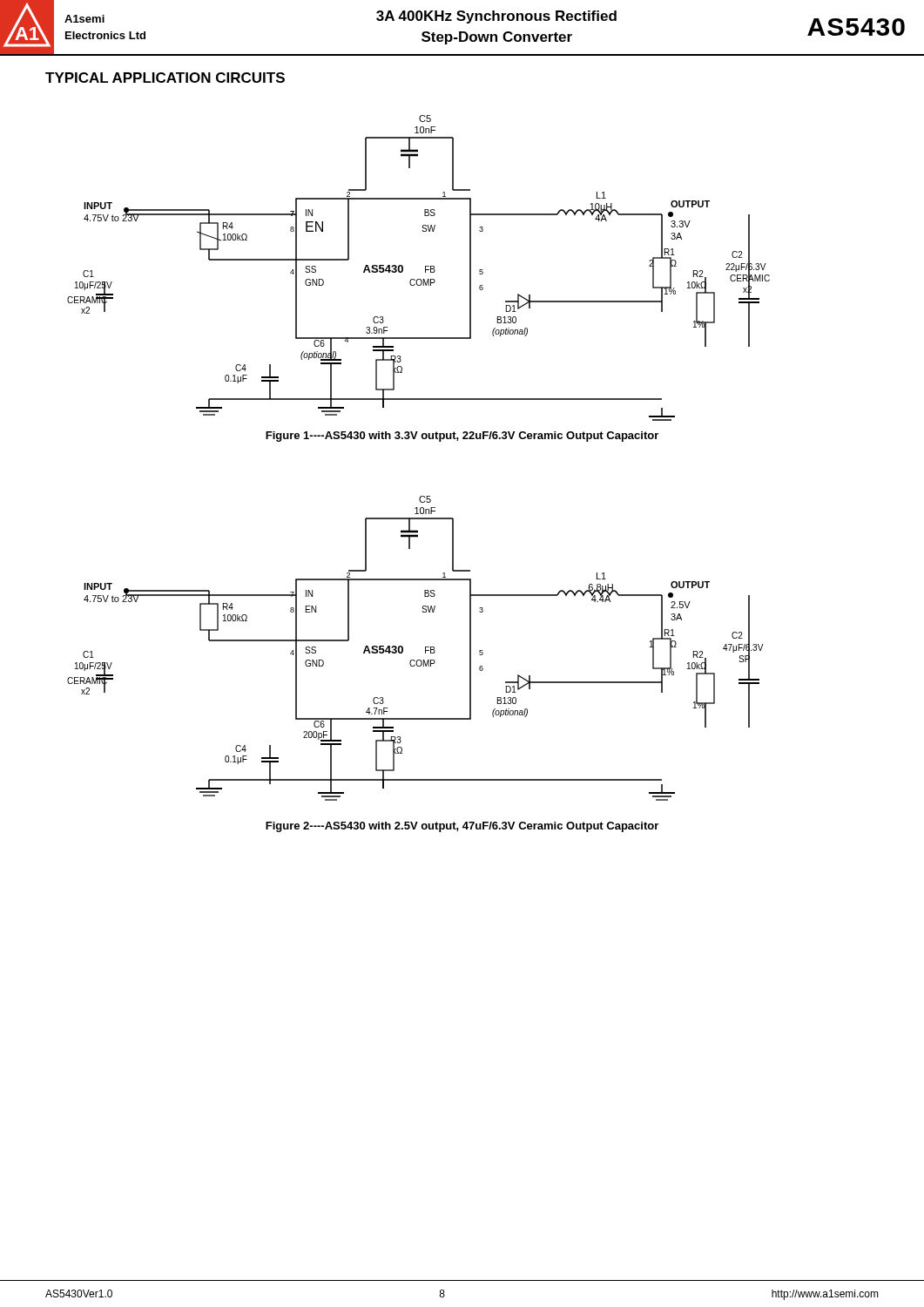Click the caption that begins "Figure 1----AS5430 with 3.3V"
Image resolution: width=924 pixels, height=1307 pixels.
(462, 435)
